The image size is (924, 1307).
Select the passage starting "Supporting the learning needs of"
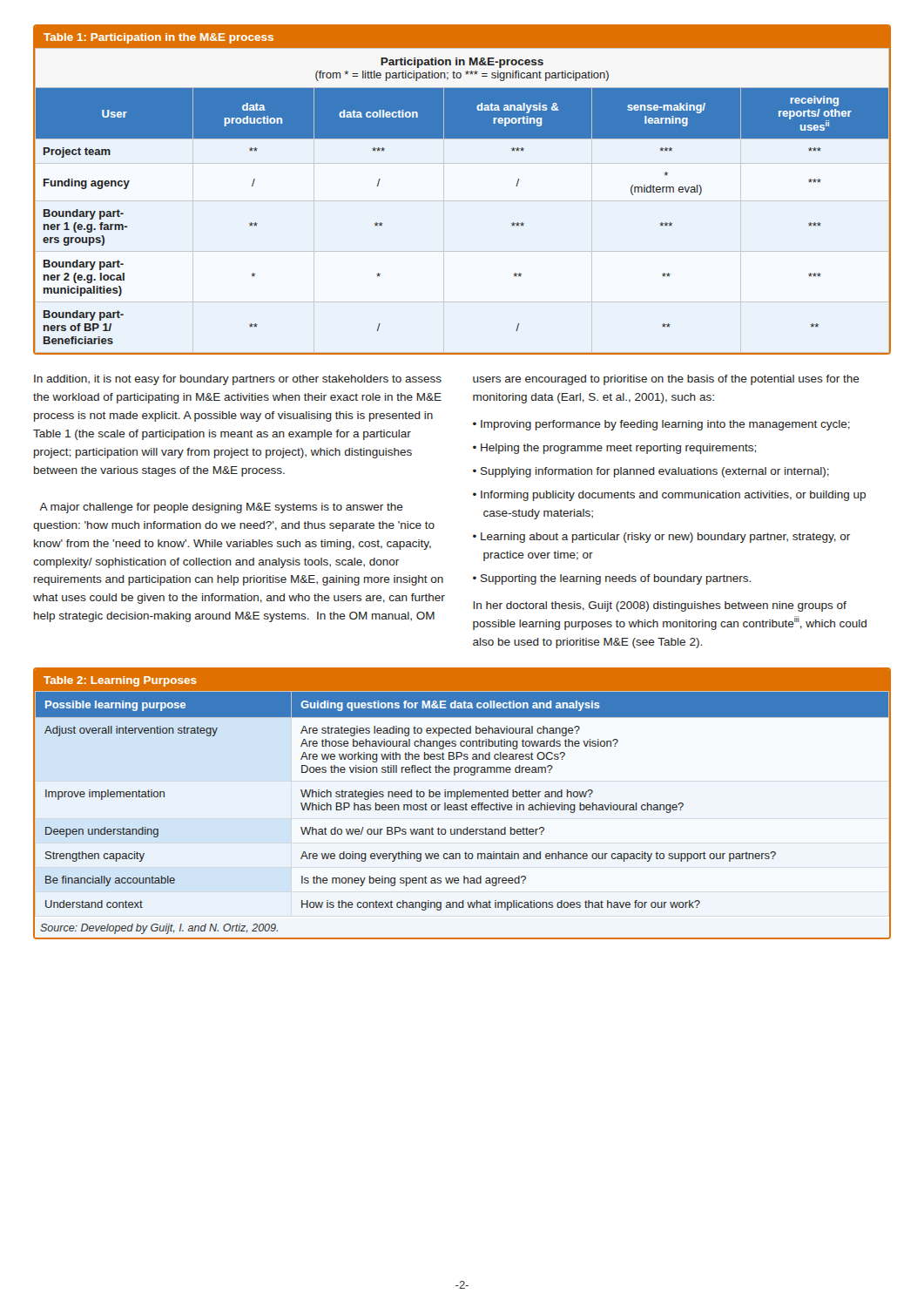tap(616, 578)
